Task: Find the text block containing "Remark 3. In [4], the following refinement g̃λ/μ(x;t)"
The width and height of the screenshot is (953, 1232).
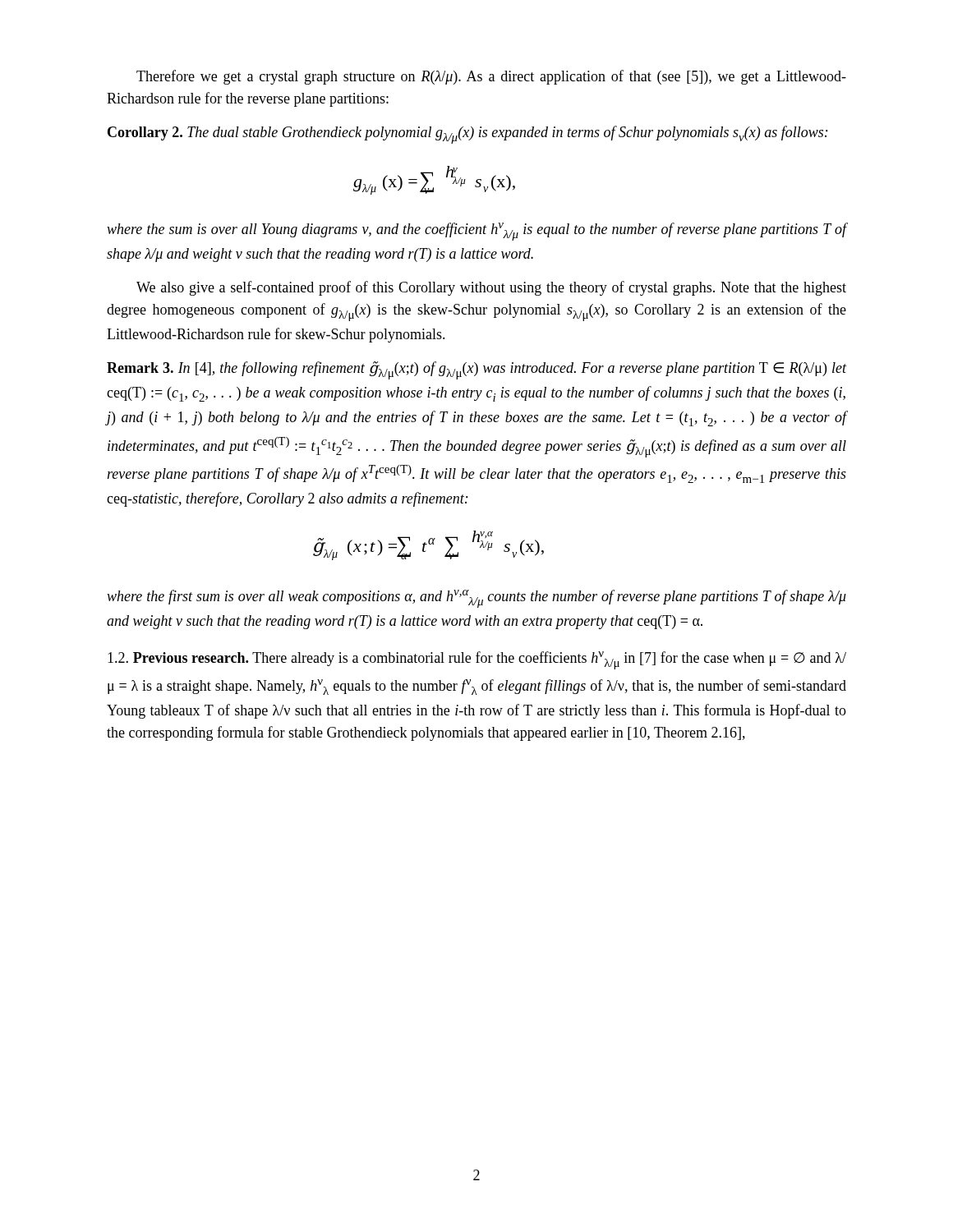Action: pyautogui.click(x=476, y=433)
